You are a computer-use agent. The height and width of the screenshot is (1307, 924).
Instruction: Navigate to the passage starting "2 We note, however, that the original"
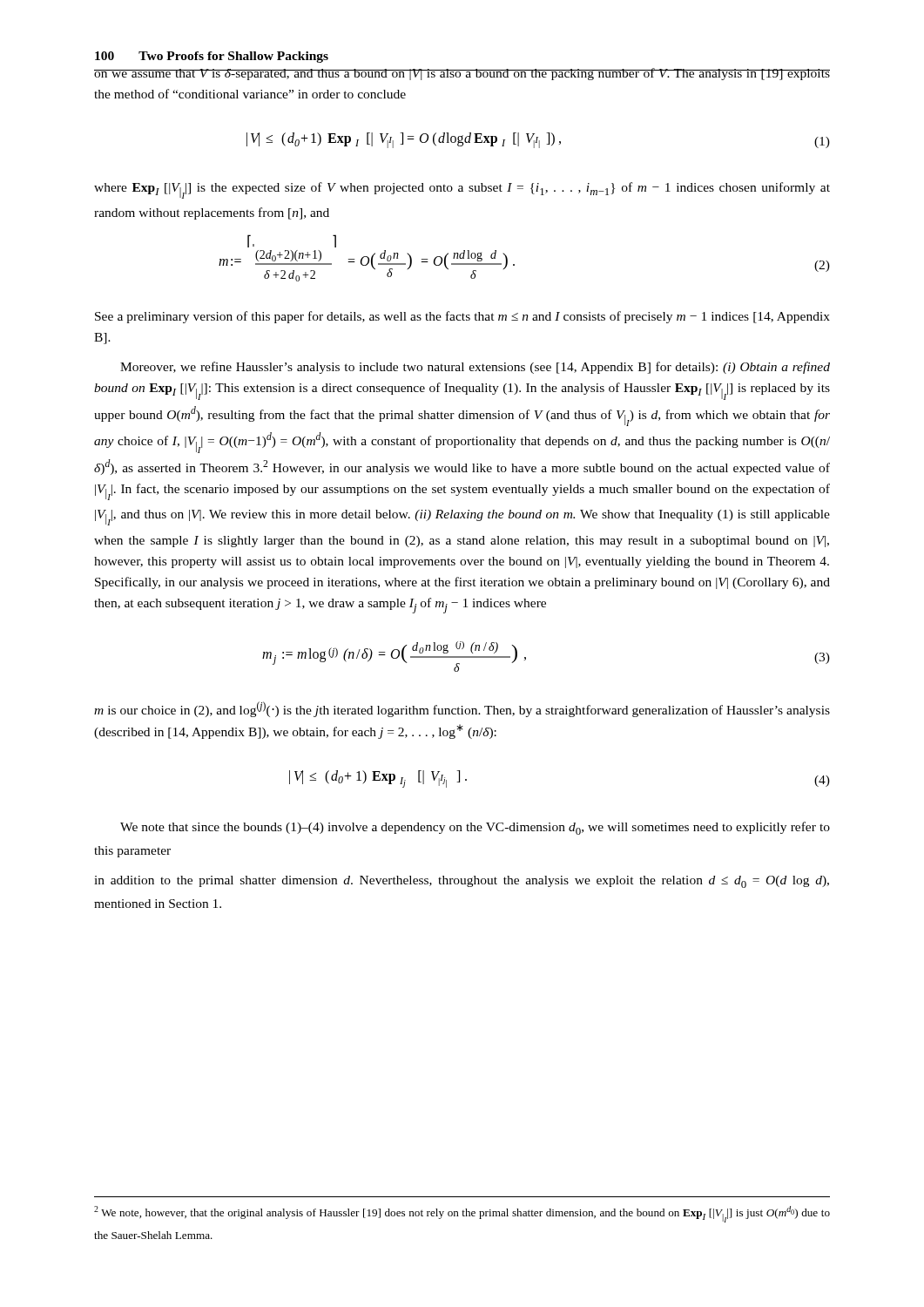click(x=462, y=1223)
